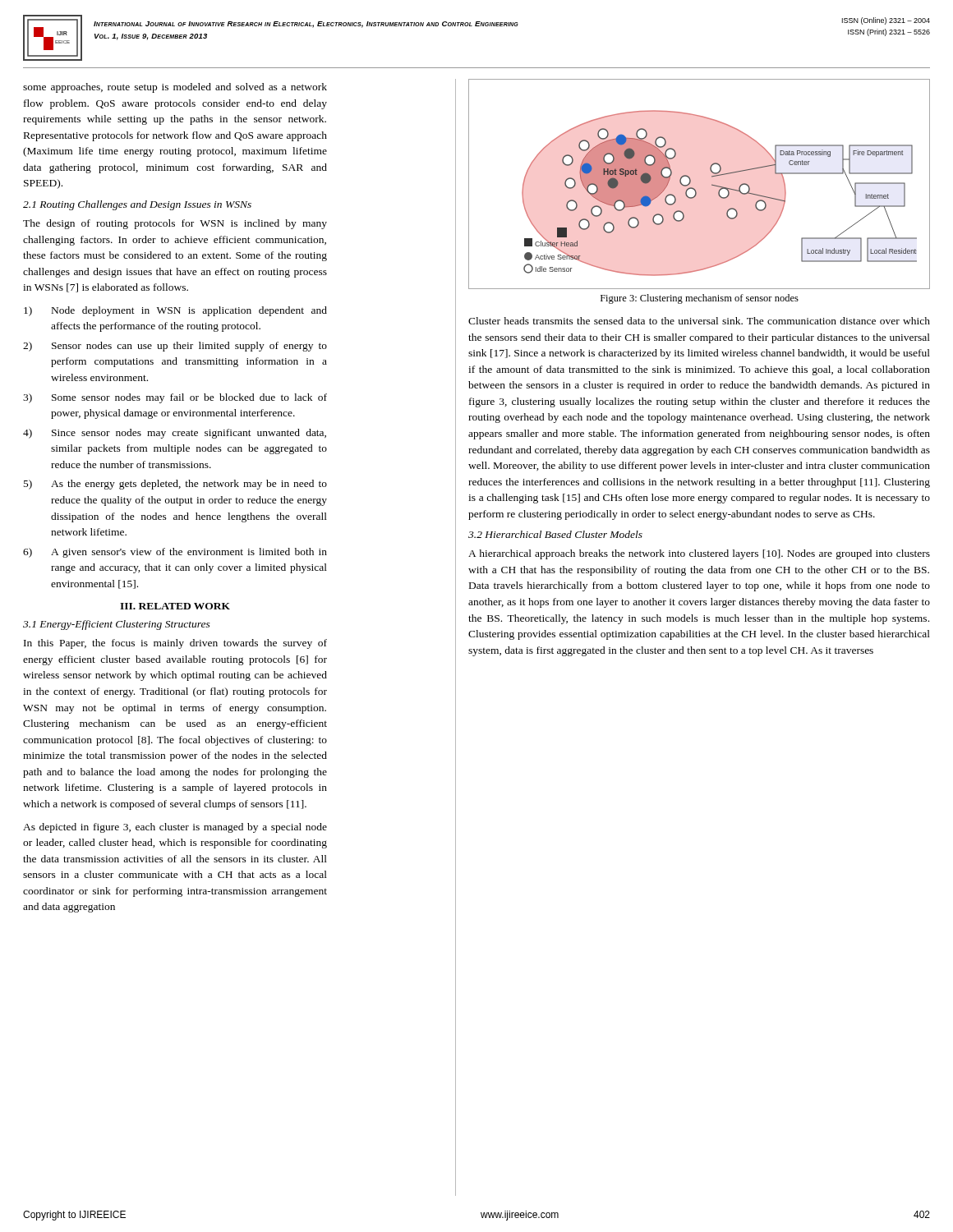This screenshot has width=953, height=1232.
Task: Point to the region starting "III. RELATED WORK"
Action: 175,606
